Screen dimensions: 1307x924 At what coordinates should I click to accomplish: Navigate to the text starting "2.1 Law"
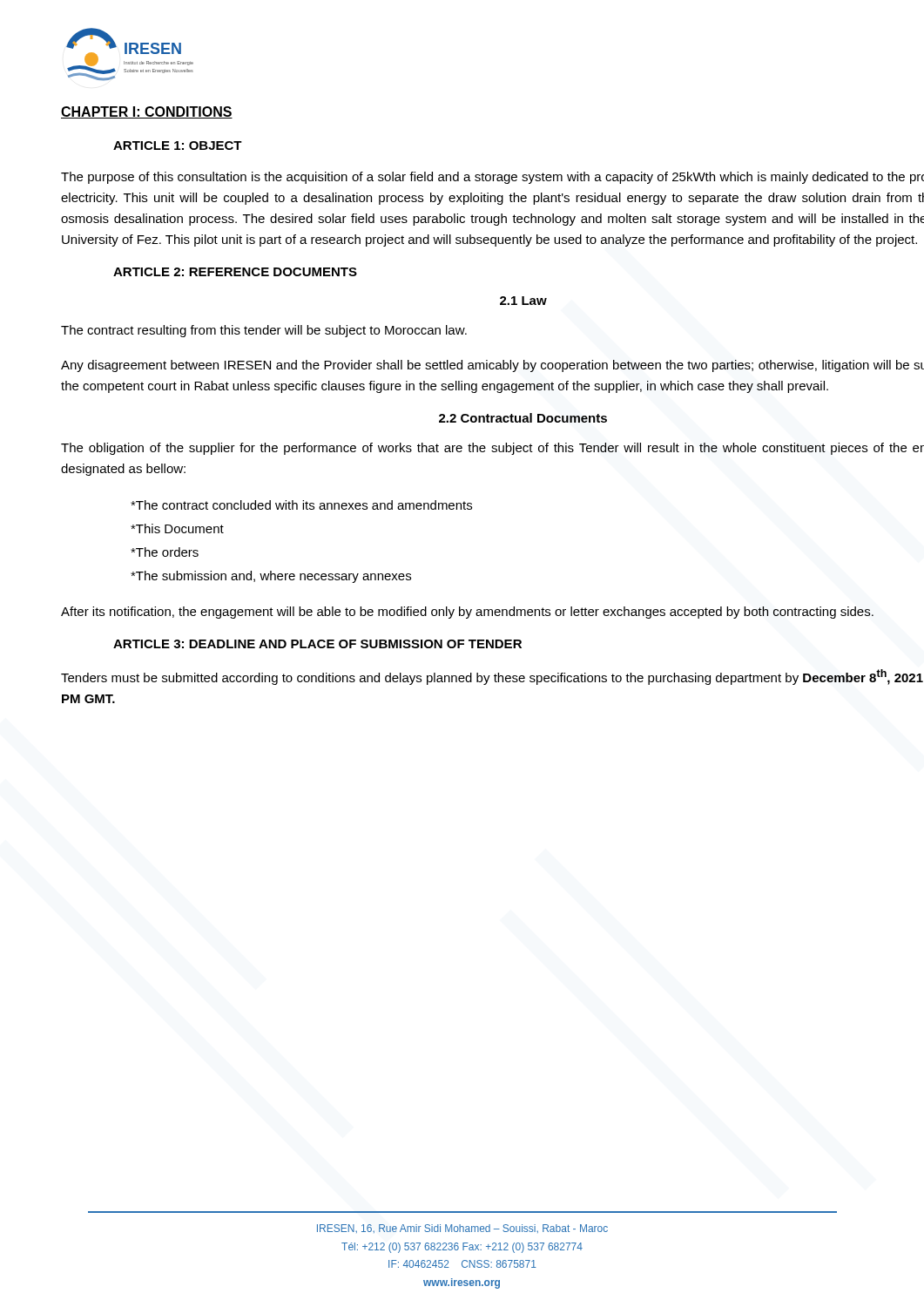point(523,300)
